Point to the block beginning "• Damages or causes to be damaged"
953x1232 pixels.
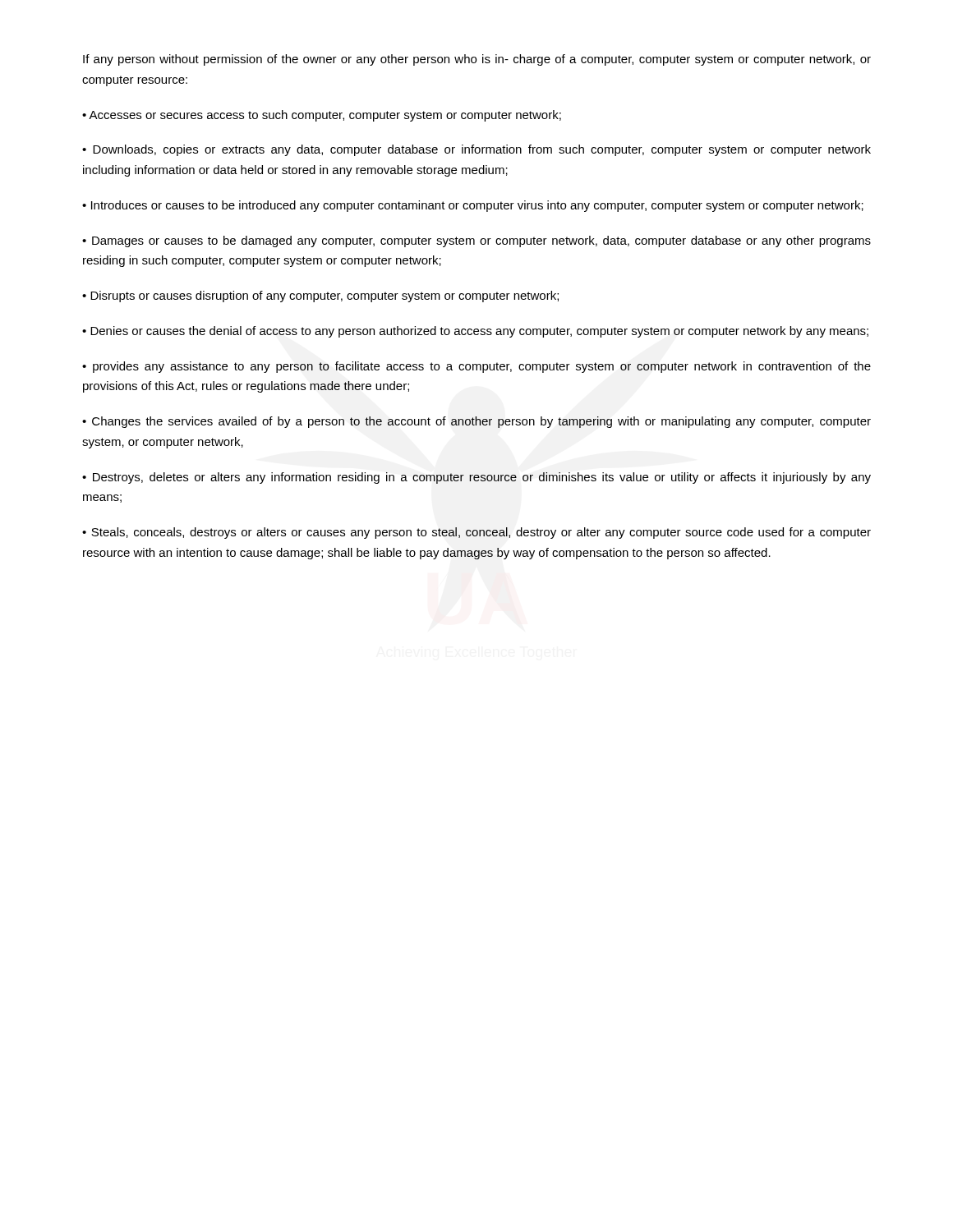click(x=476, y=250)
